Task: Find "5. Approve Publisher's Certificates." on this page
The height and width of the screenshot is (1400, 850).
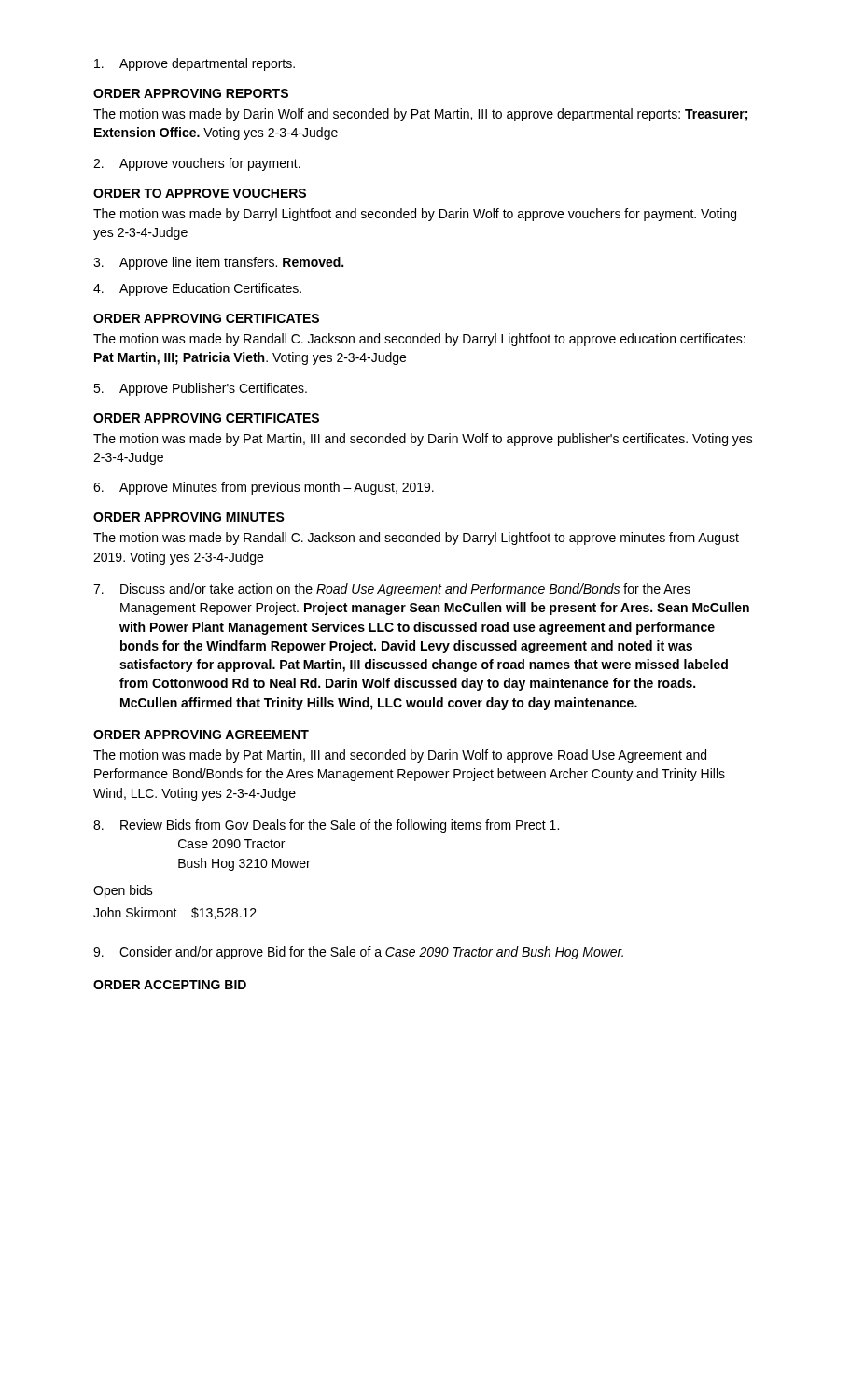Action: click(201, 388)
